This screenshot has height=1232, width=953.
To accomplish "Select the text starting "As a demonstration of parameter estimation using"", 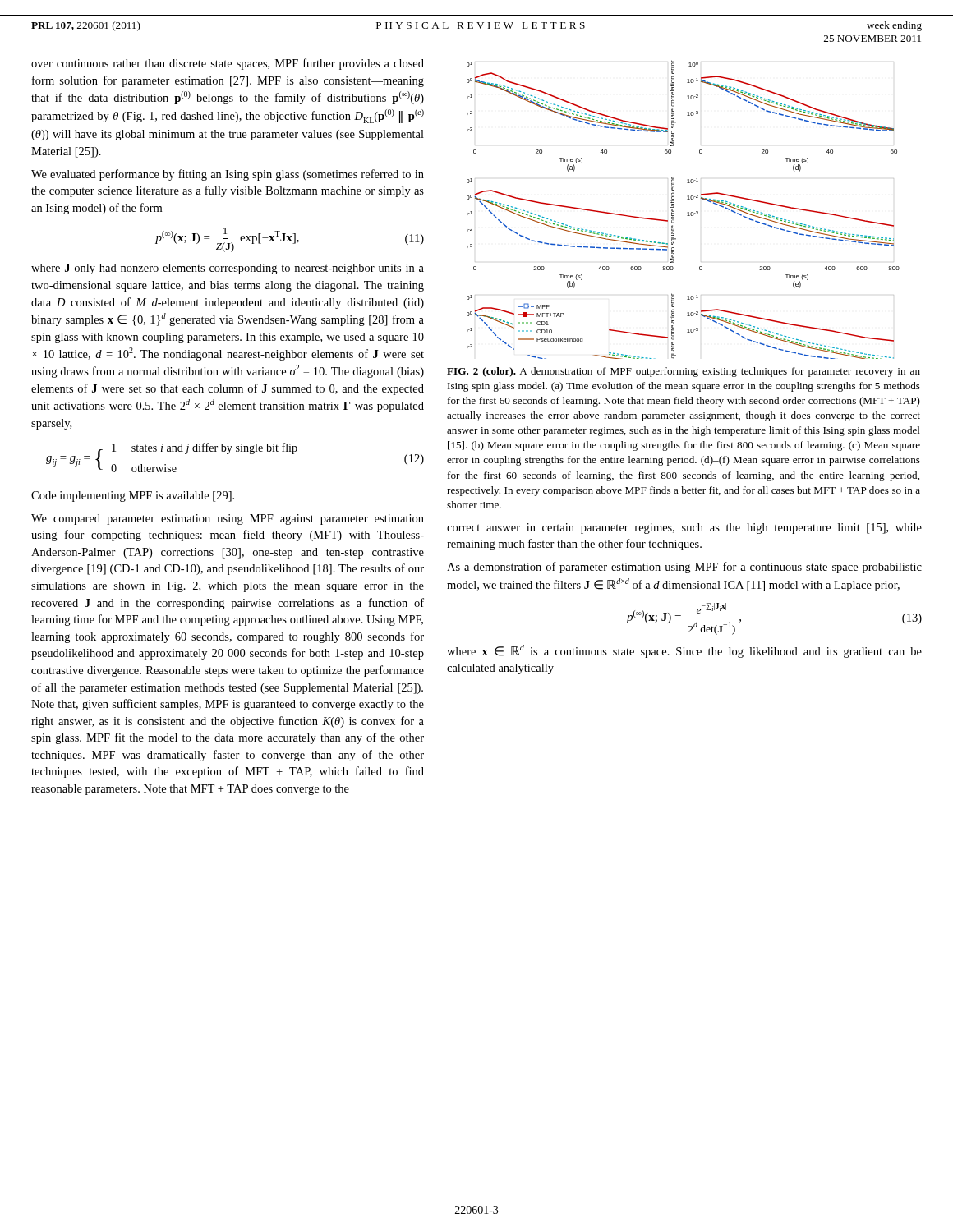I will (684, 576).
